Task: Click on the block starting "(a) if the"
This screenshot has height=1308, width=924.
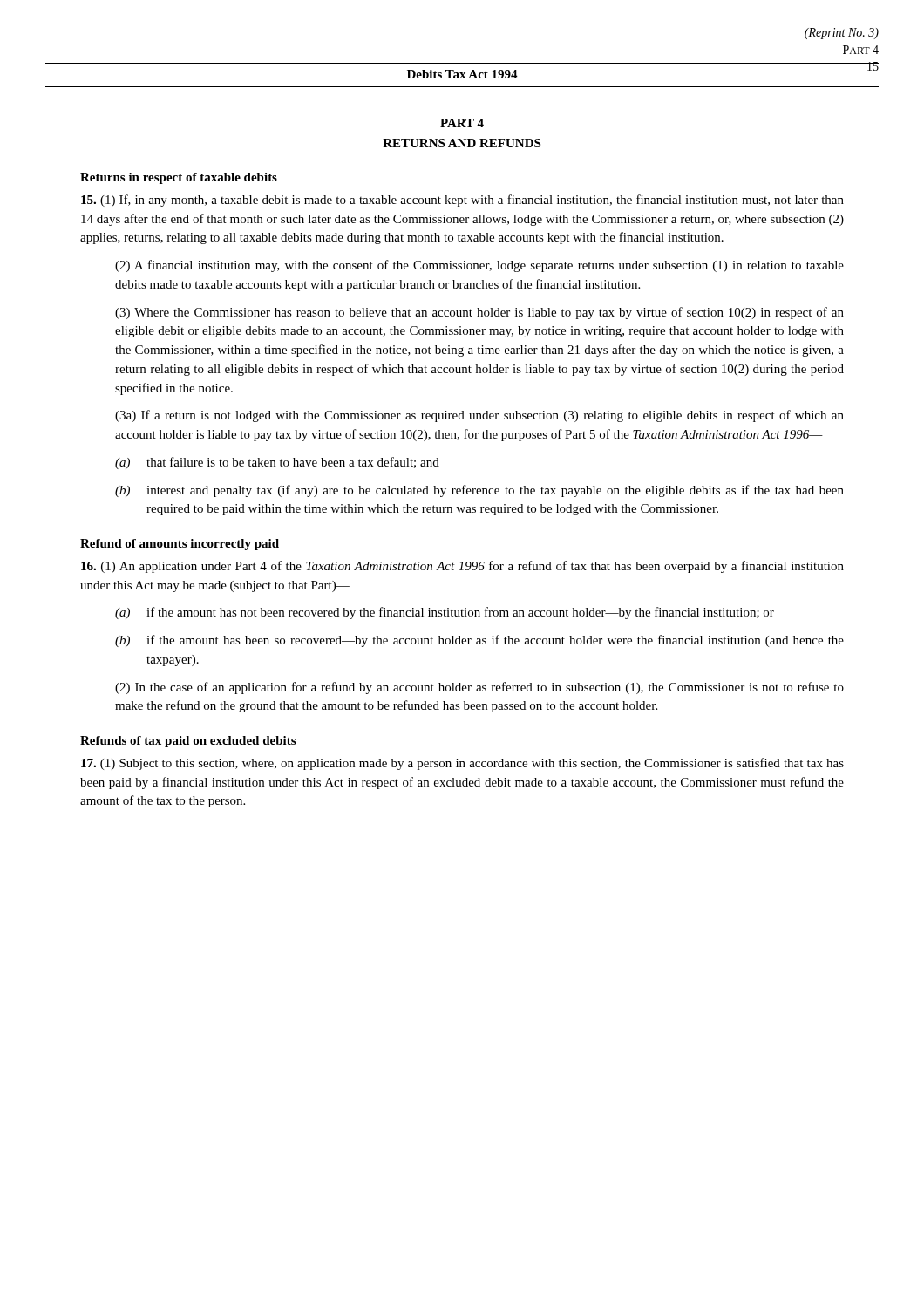Action: (479, 613)
